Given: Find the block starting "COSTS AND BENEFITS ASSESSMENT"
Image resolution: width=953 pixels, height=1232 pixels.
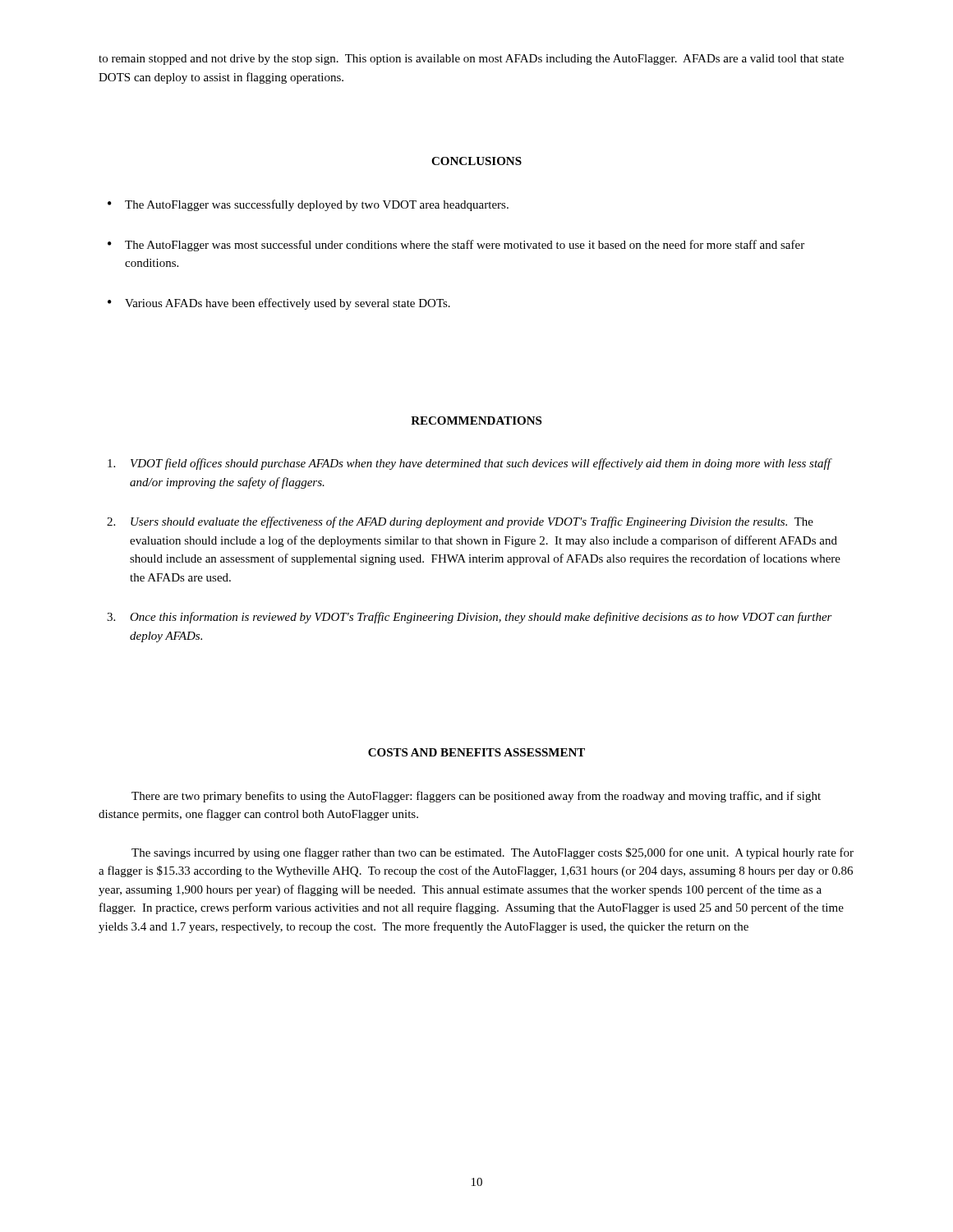Looking at the screenshot, I should (x=476, y=753).
